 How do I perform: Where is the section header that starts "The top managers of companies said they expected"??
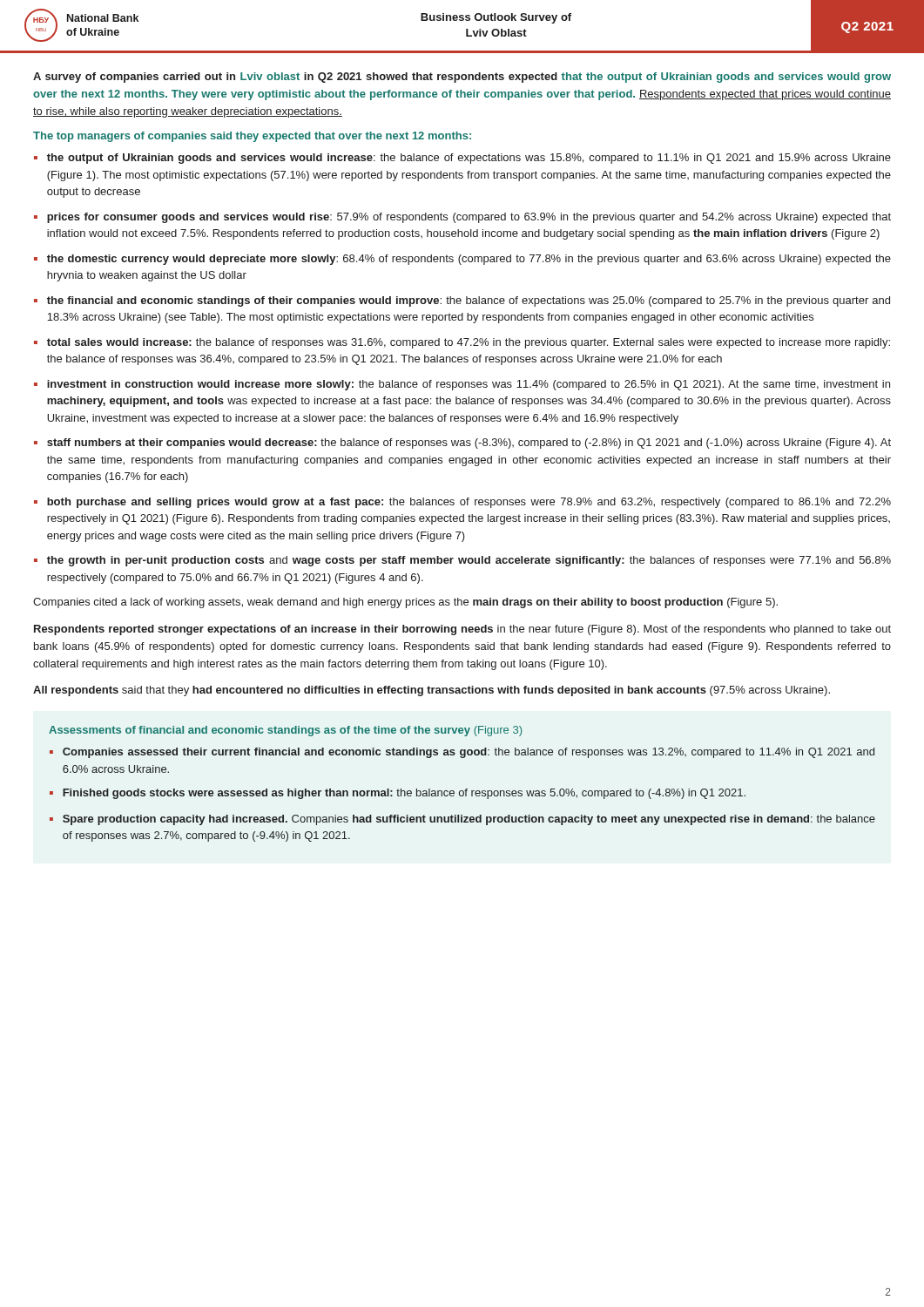point(253,136)
